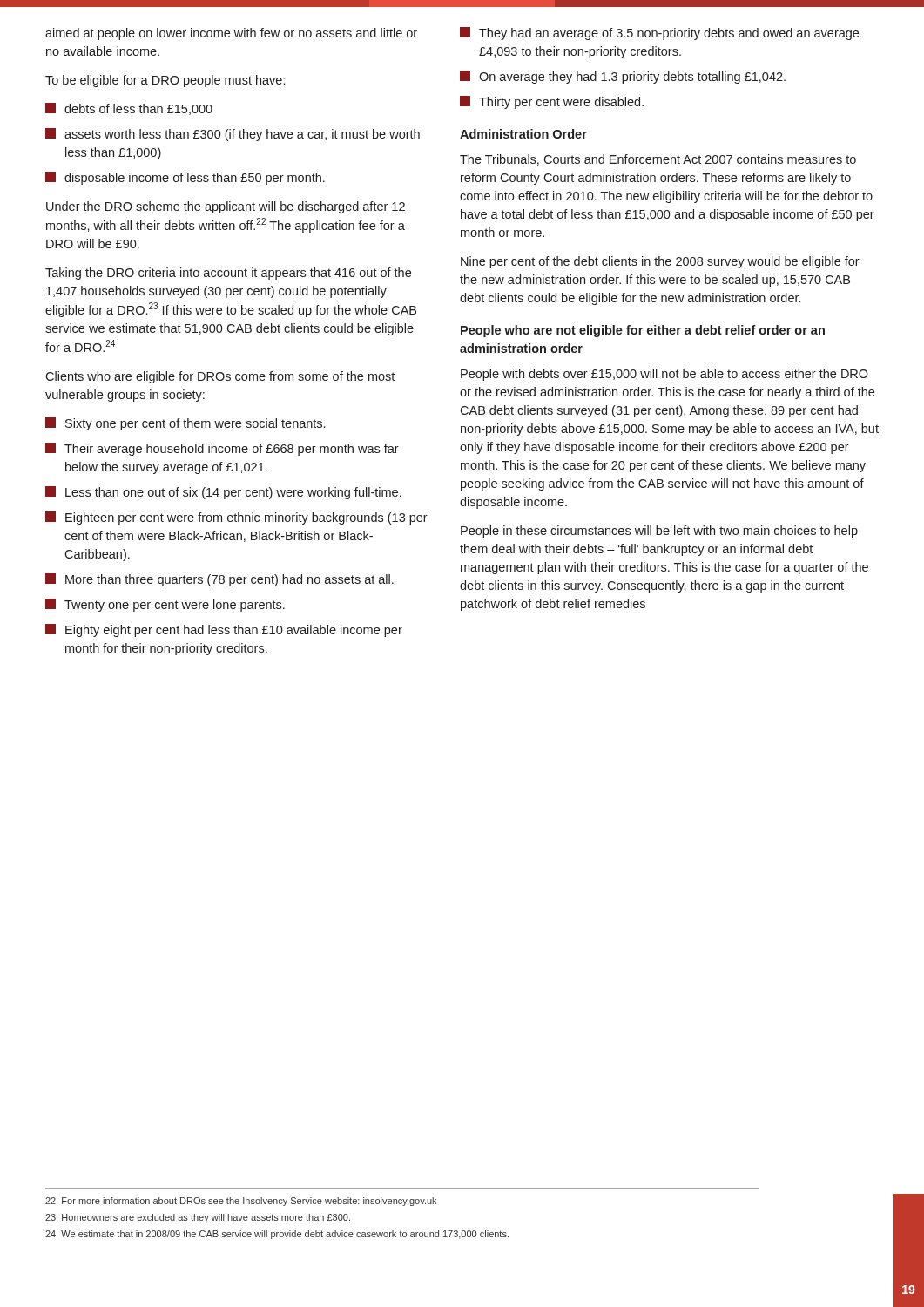Locate the list item that says "They had an"
The height and width of the screenshot is (1307, 924).
(x=669, y=43)
